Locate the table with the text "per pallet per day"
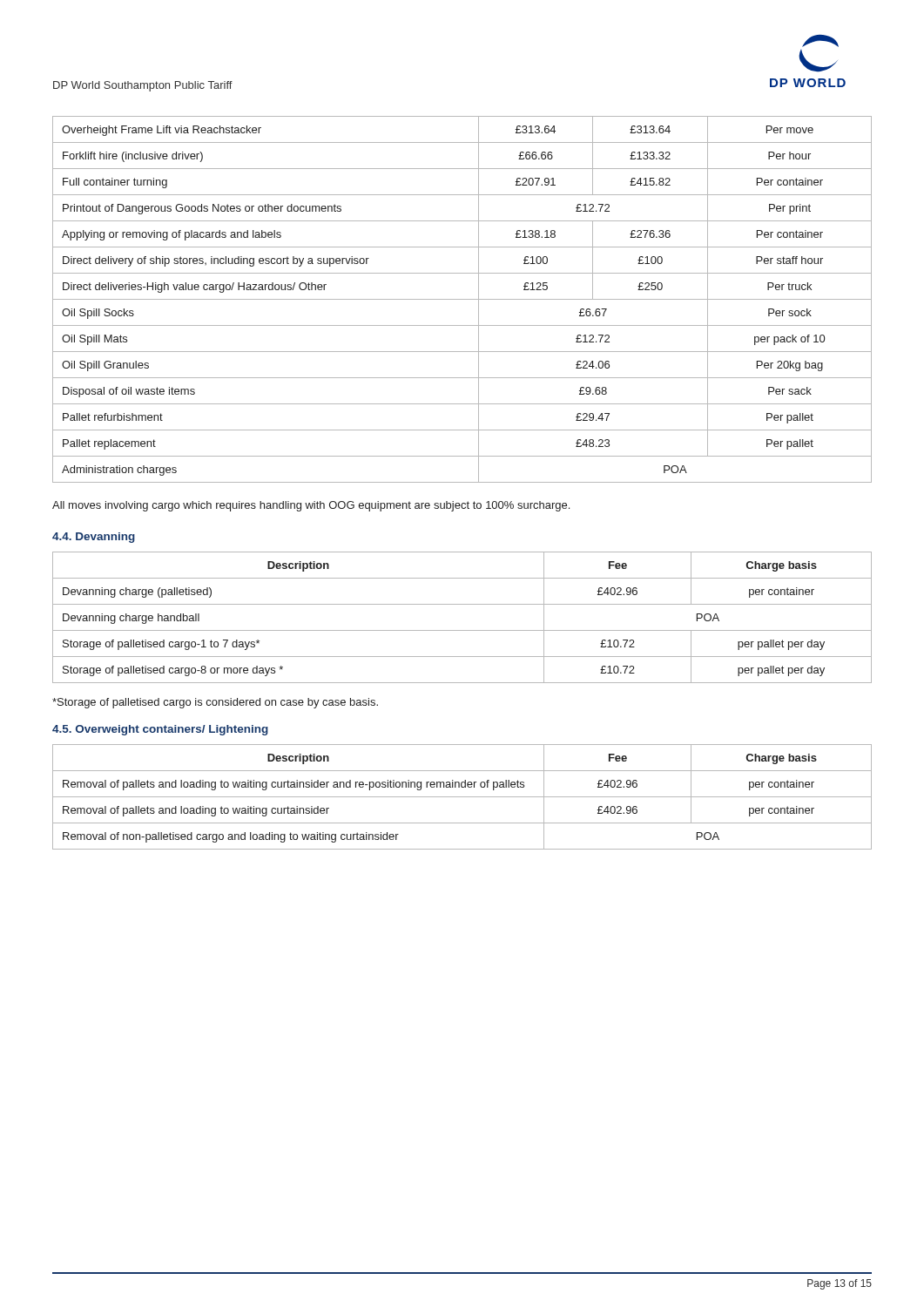The image size is (924, 1307). point(462,617)
